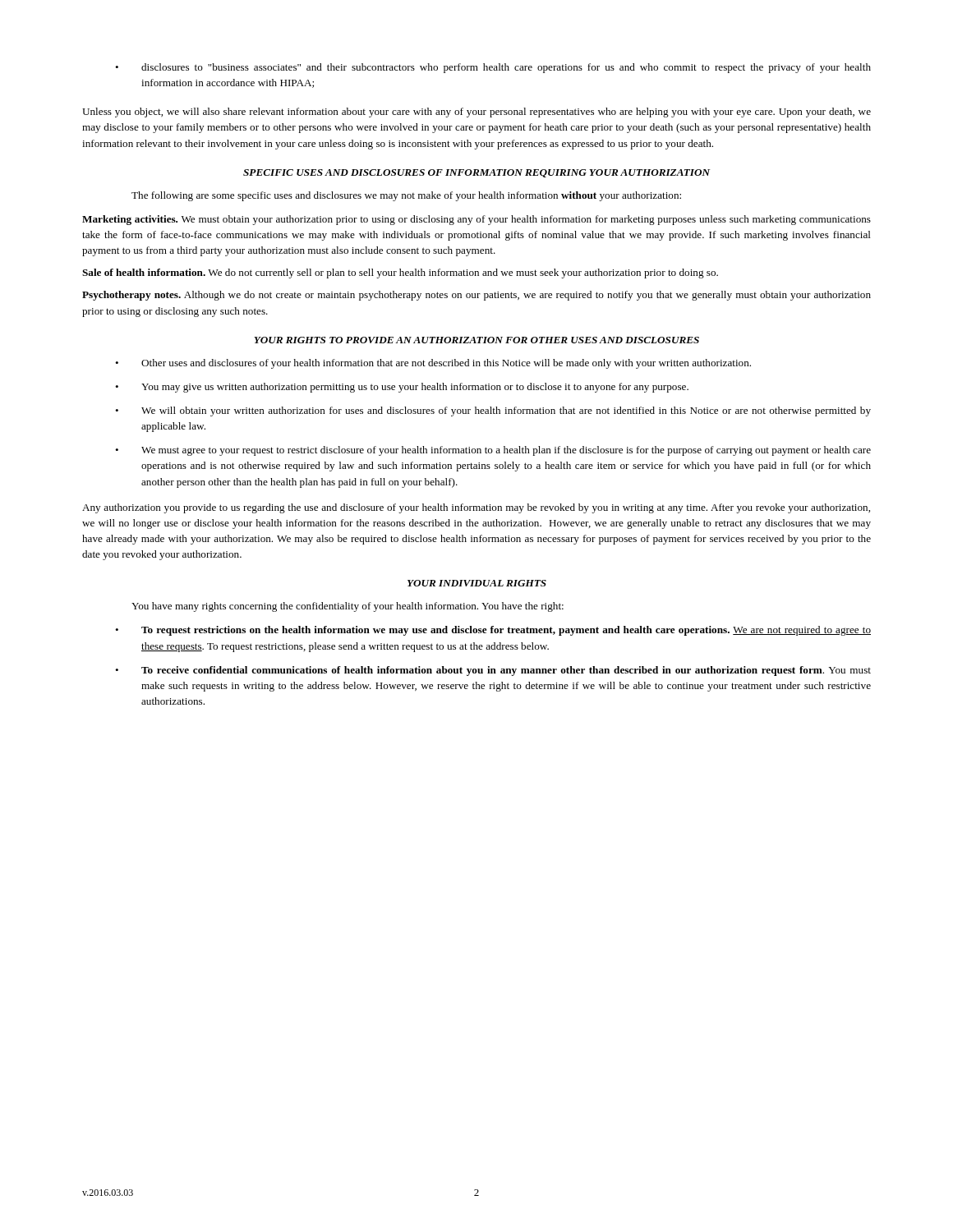Click on the text block with the text "Psychotherapy notes. Although we do not"
This screenshot has width=953, height=1232.
pyautogui.click(x=476, y=303)
